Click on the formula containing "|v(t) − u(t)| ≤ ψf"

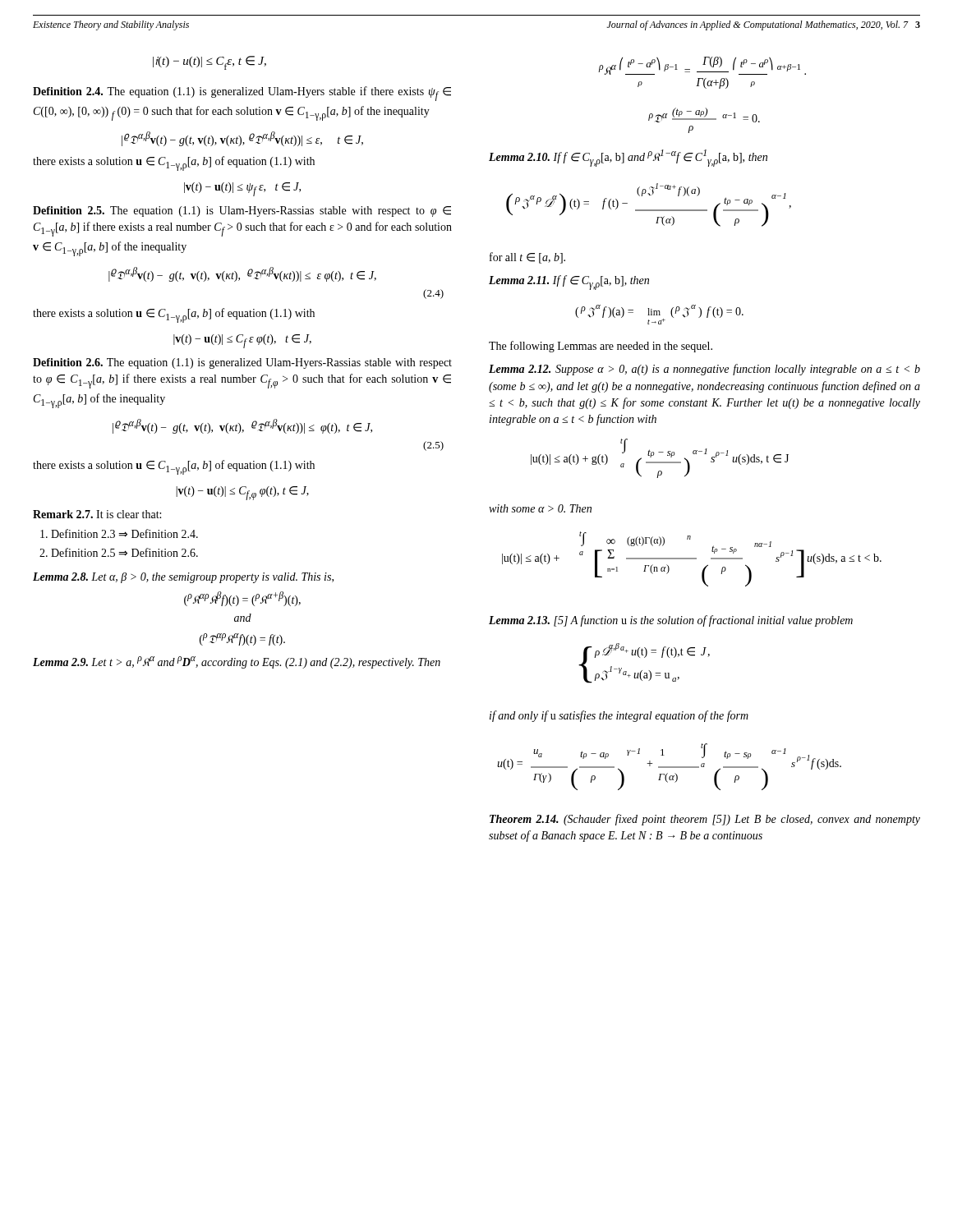point(242,188)
